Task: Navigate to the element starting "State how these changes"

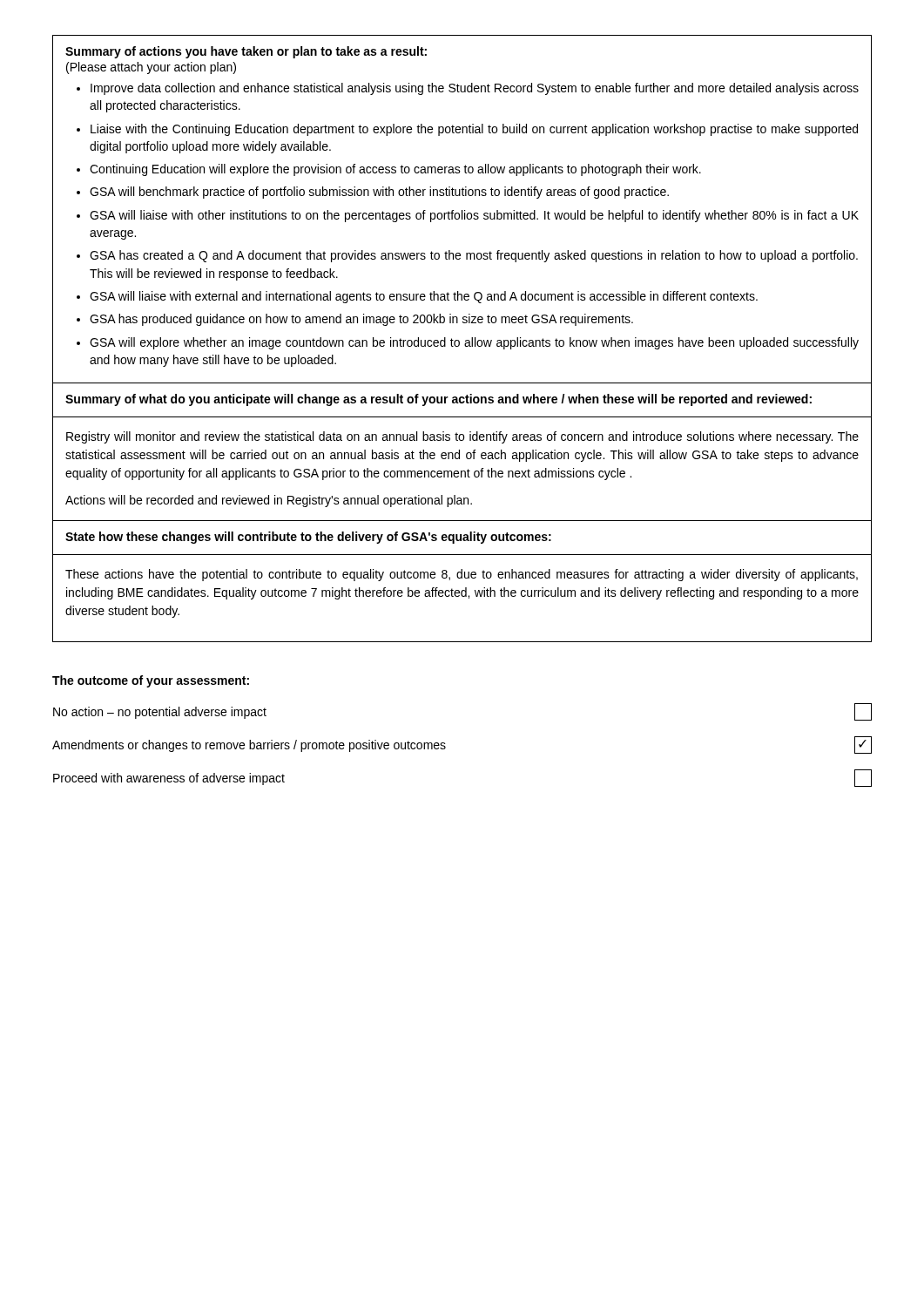Action: (x=462, y=537)
